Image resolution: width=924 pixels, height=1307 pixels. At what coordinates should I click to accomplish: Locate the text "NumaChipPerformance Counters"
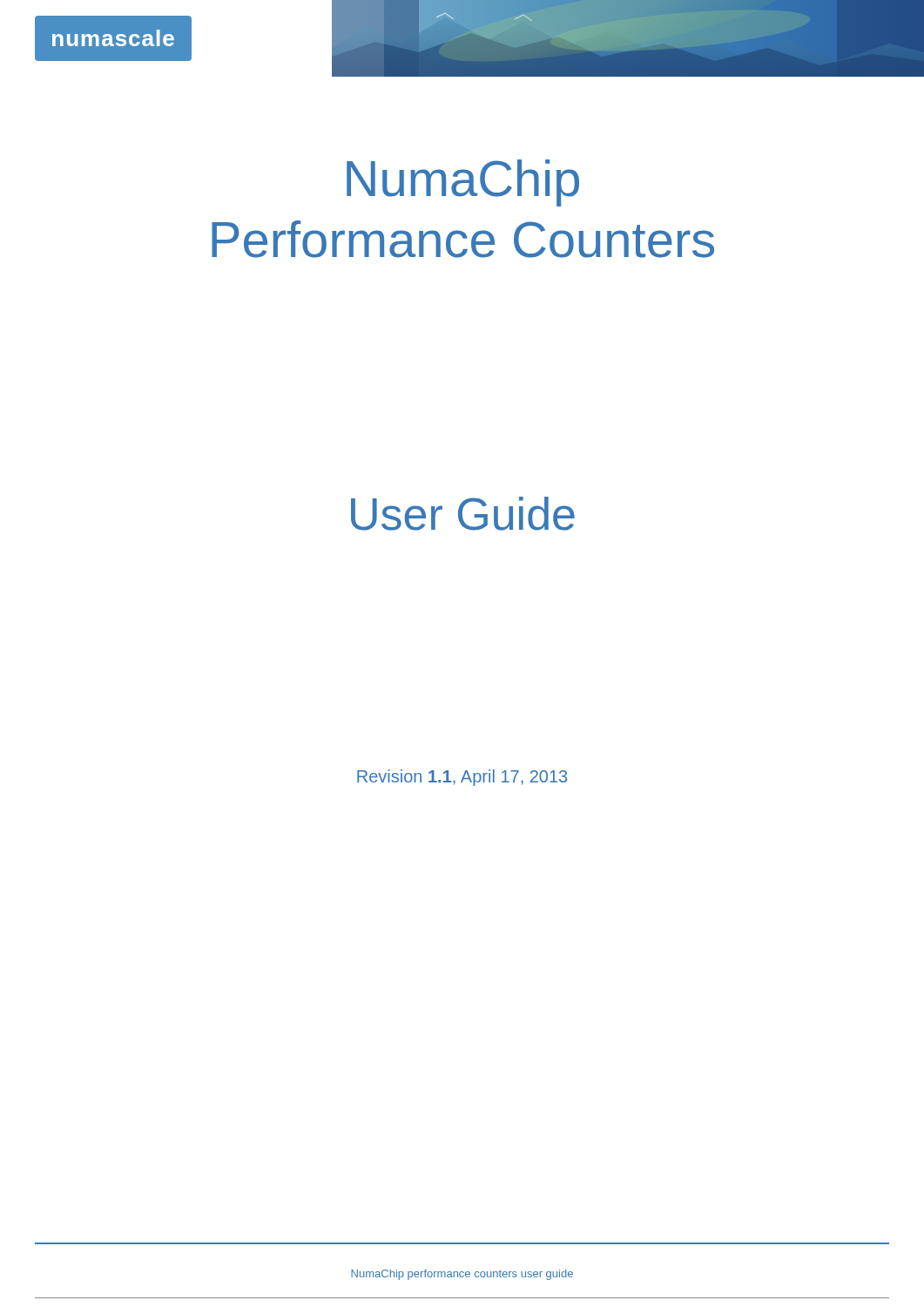coord(462,209)
